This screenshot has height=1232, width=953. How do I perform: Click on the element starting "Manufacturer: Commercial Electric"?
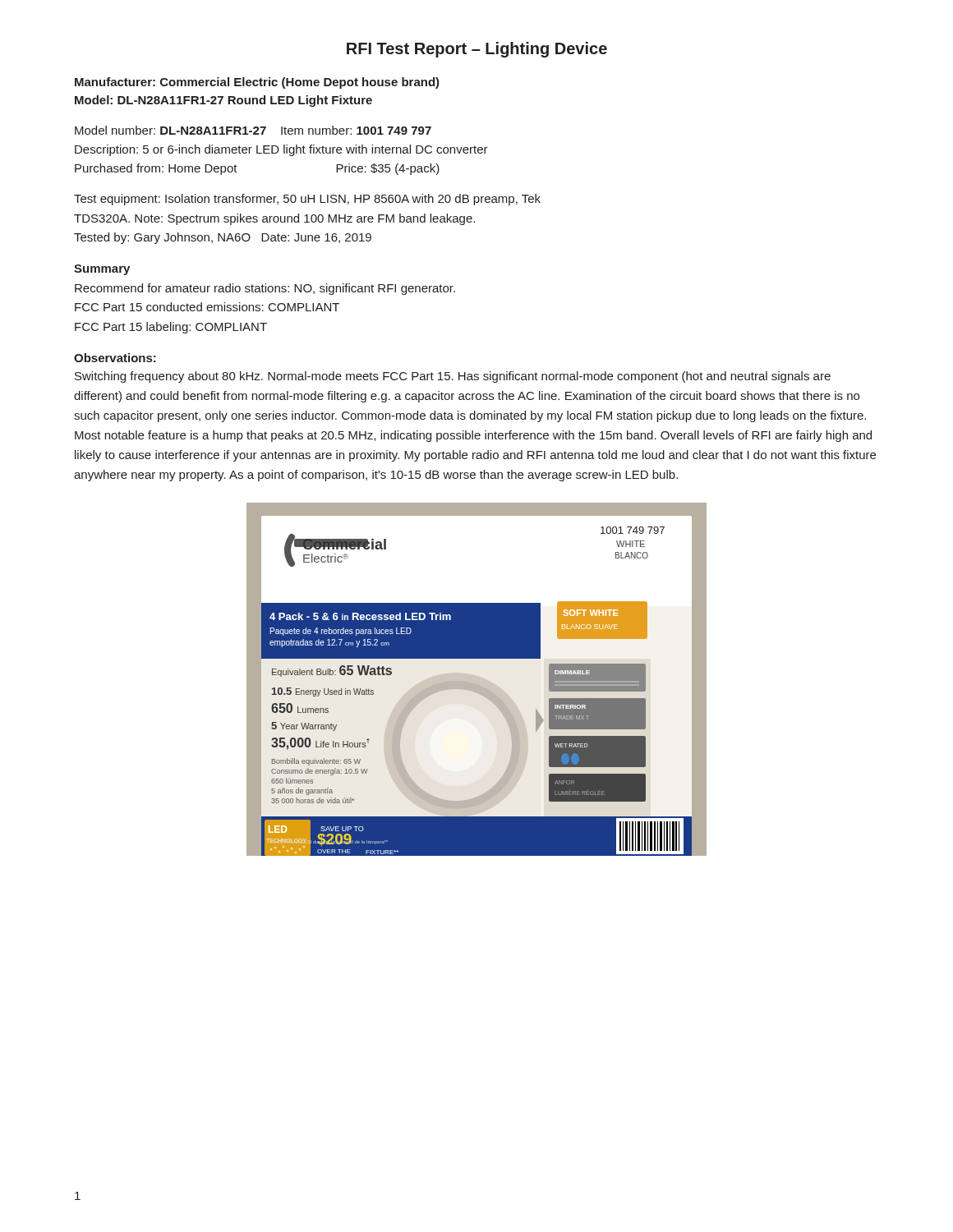coord(257,83)
